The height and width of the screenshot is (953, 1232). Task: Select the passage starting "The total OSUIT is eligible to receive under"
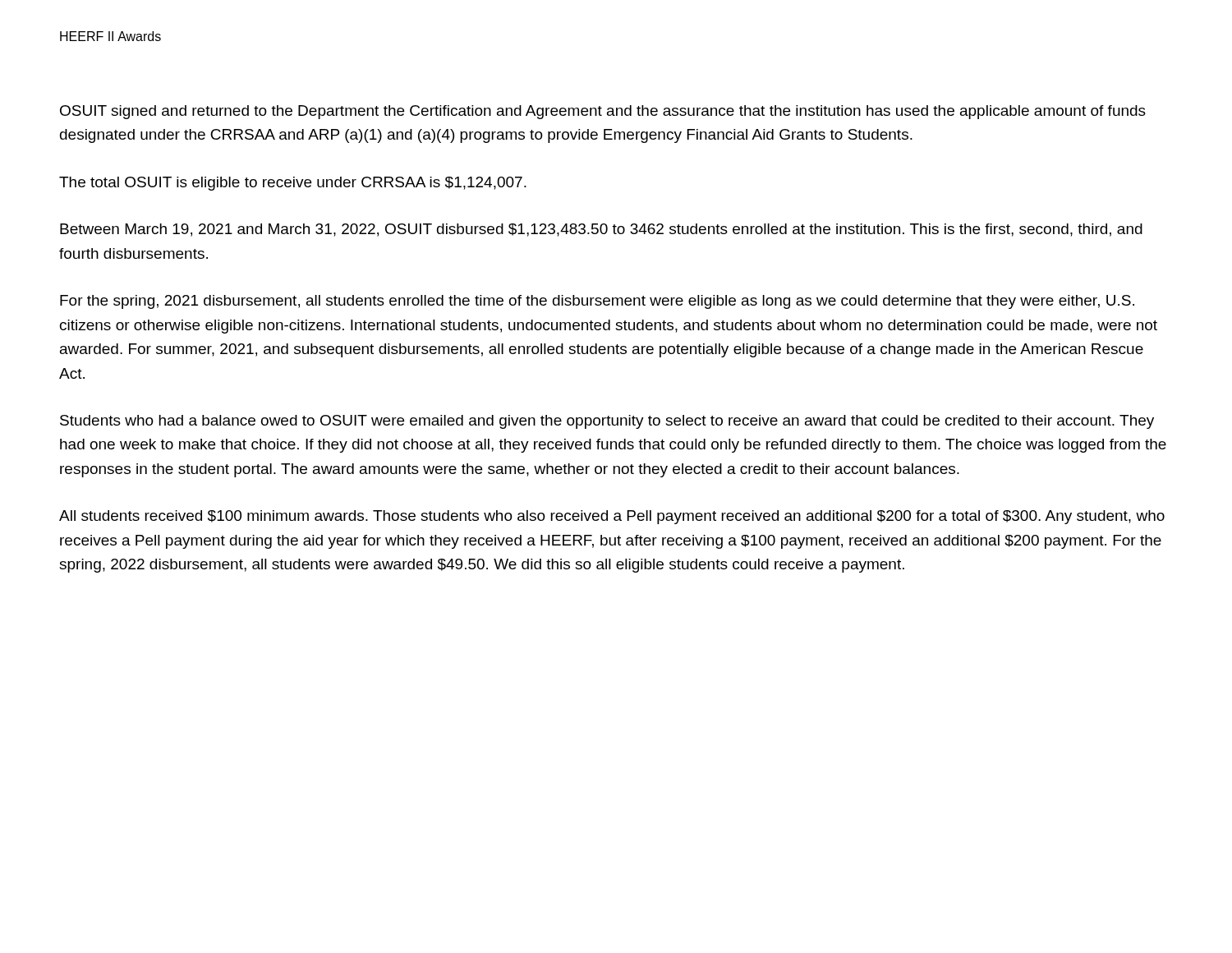click(293, 182)
